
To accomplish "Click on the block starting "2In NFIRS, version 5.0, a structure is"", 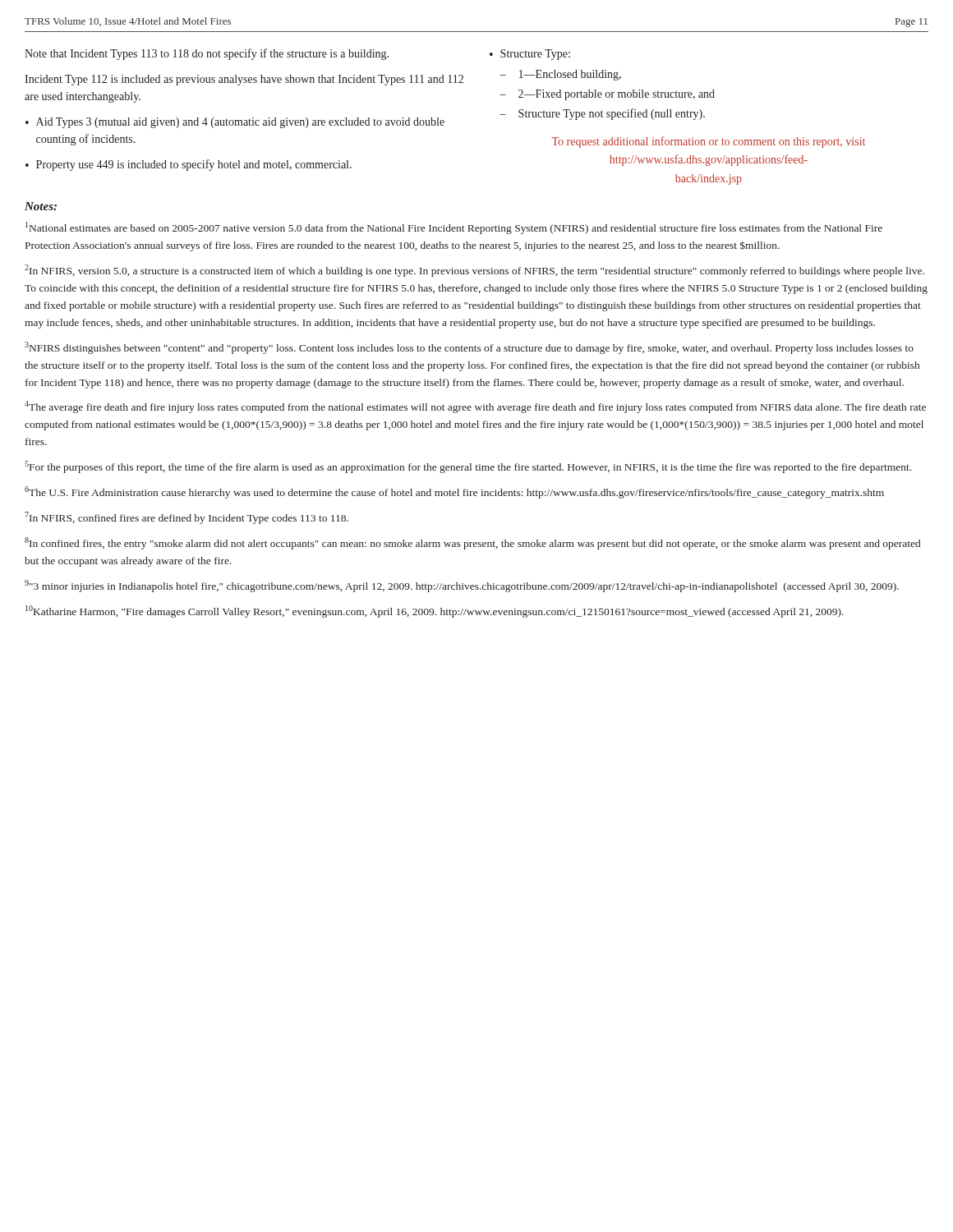I will pos(476,296).
